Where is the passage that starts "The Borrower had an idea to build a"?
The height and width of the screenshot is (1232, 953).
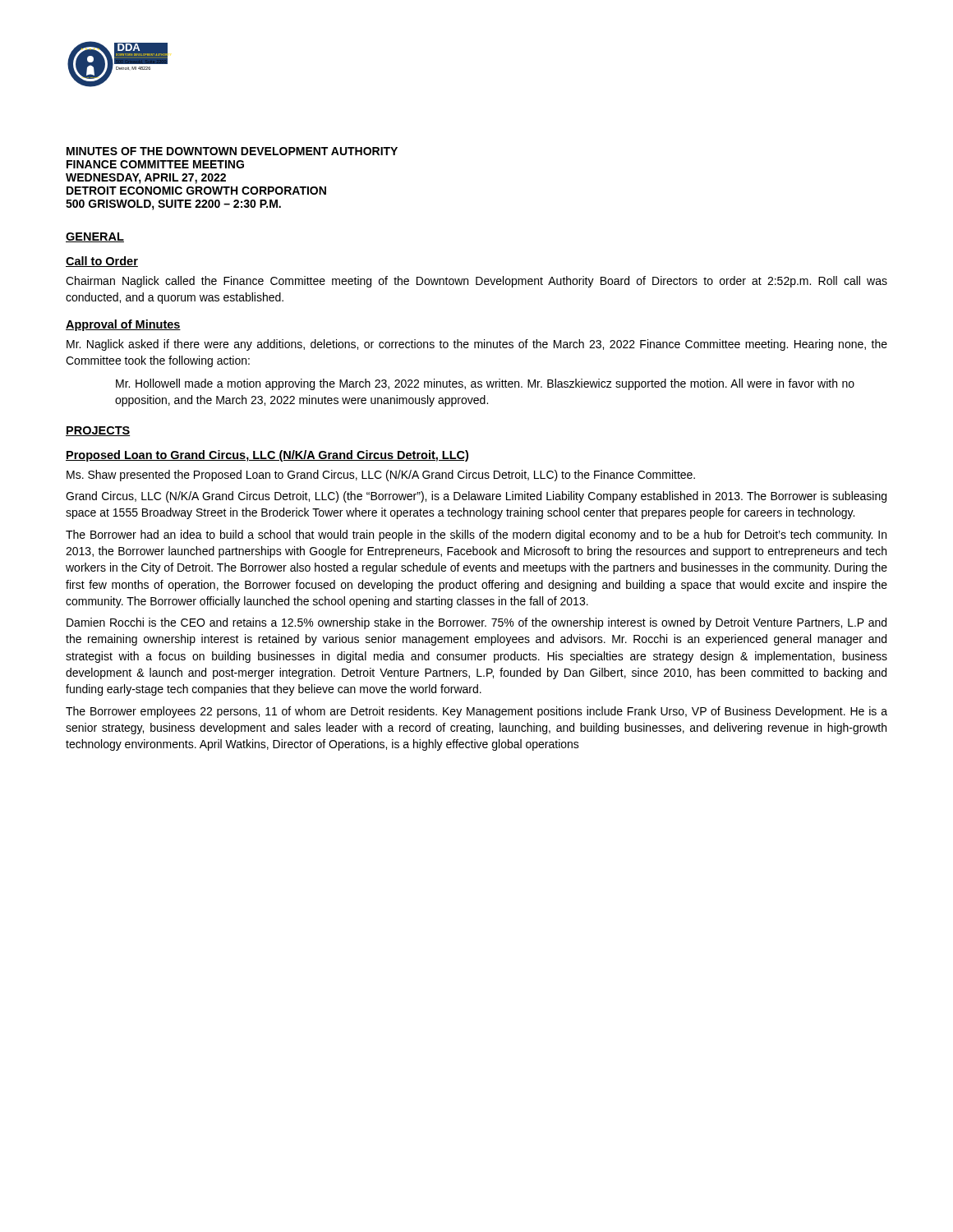[476, 568]
